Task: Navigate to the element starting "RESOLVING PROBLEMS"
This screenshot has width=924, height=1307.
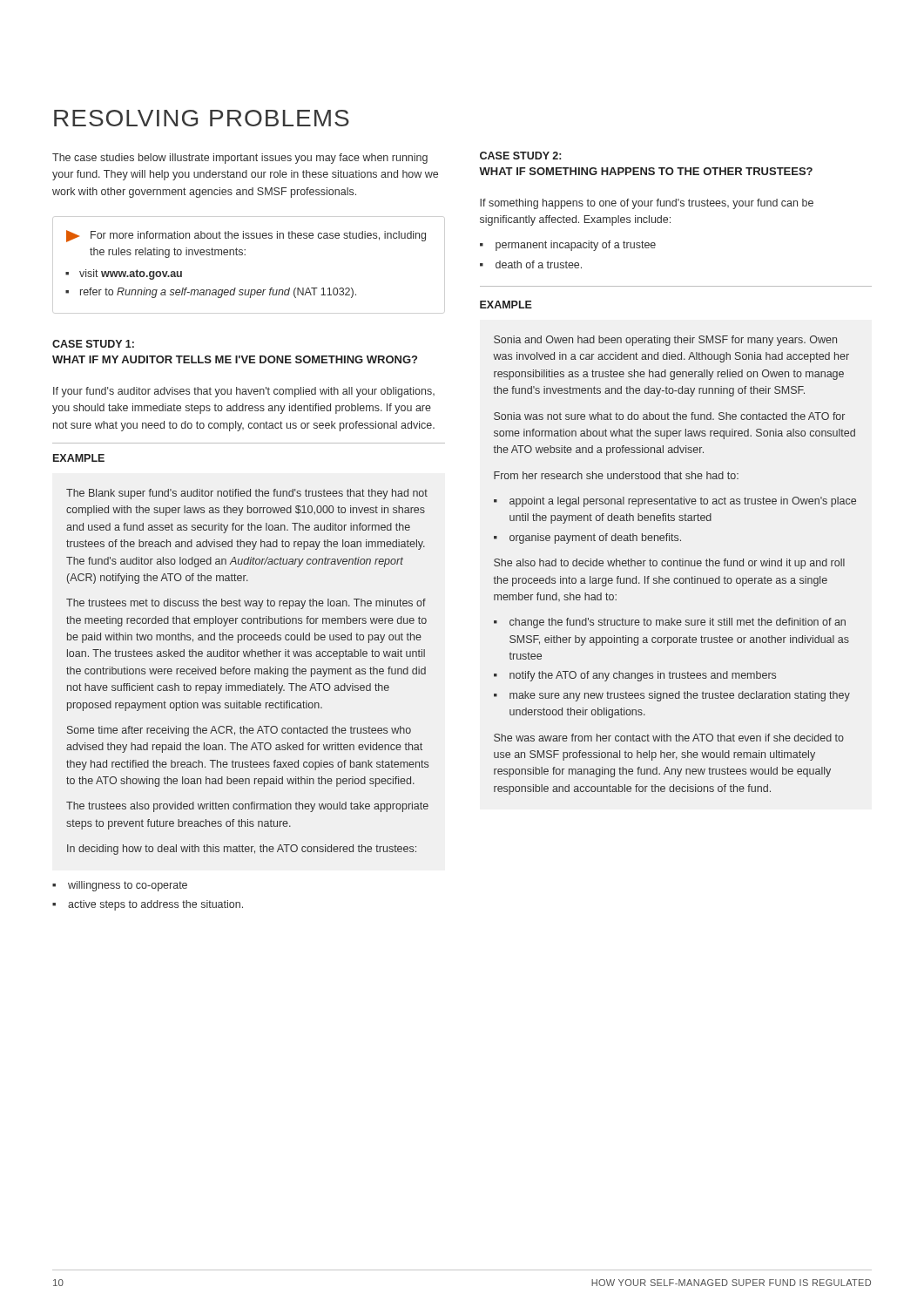Action: [x=201, y=118]
